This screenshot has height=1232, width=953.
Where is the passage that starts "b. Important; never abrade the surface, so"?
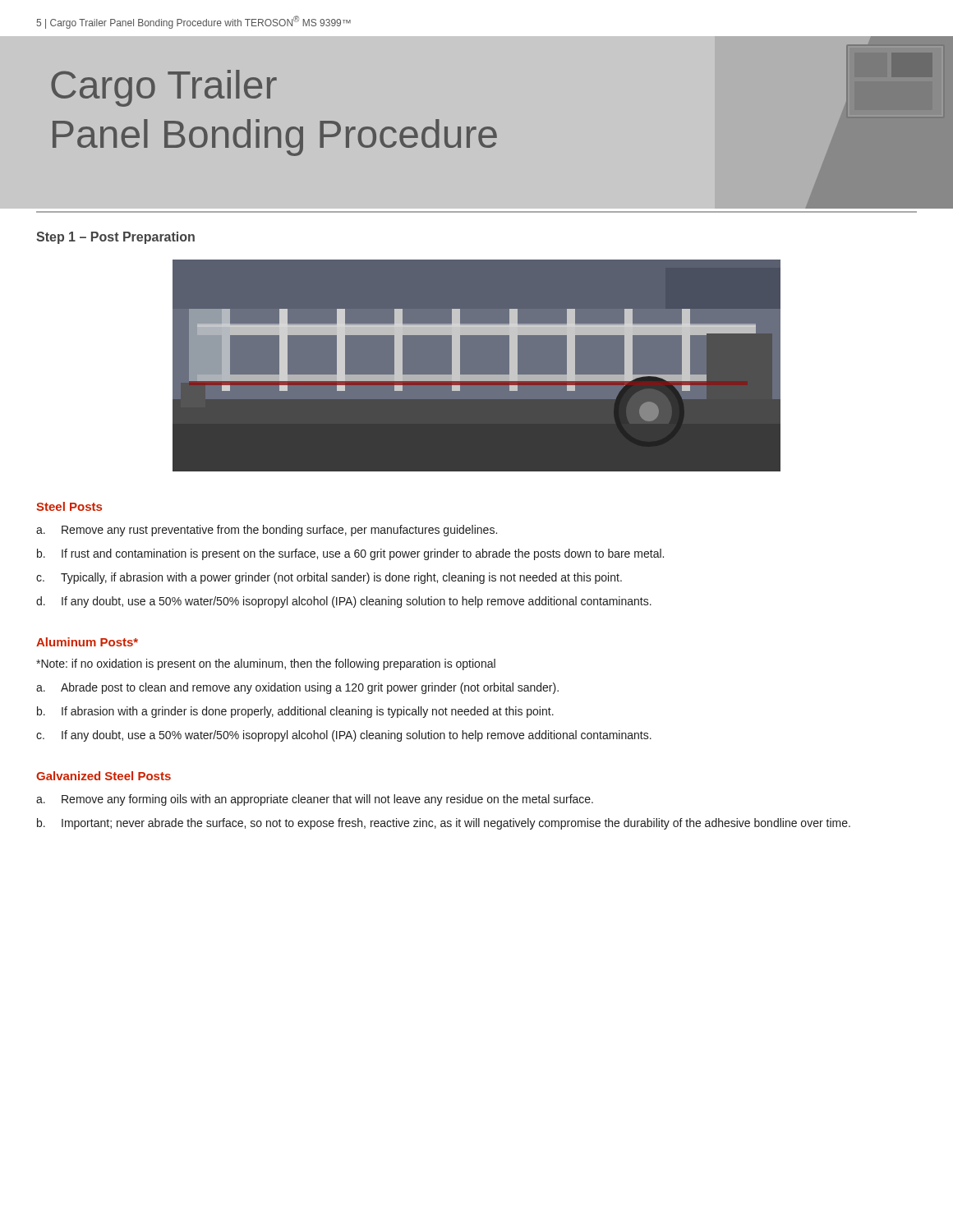(x=444, y=823)
